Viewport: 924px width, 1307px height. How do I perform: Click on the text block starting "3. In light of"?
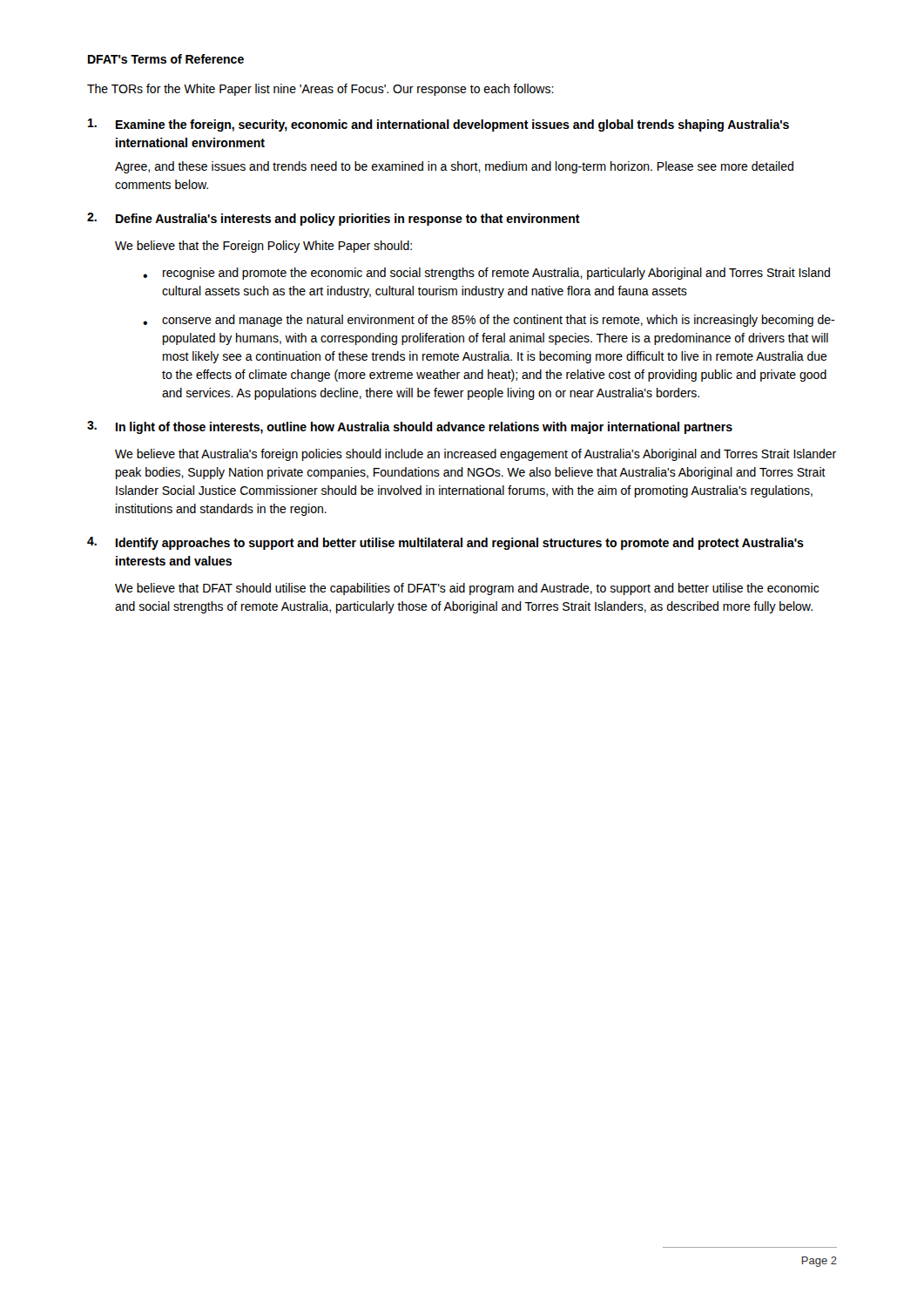pos(462,468)
